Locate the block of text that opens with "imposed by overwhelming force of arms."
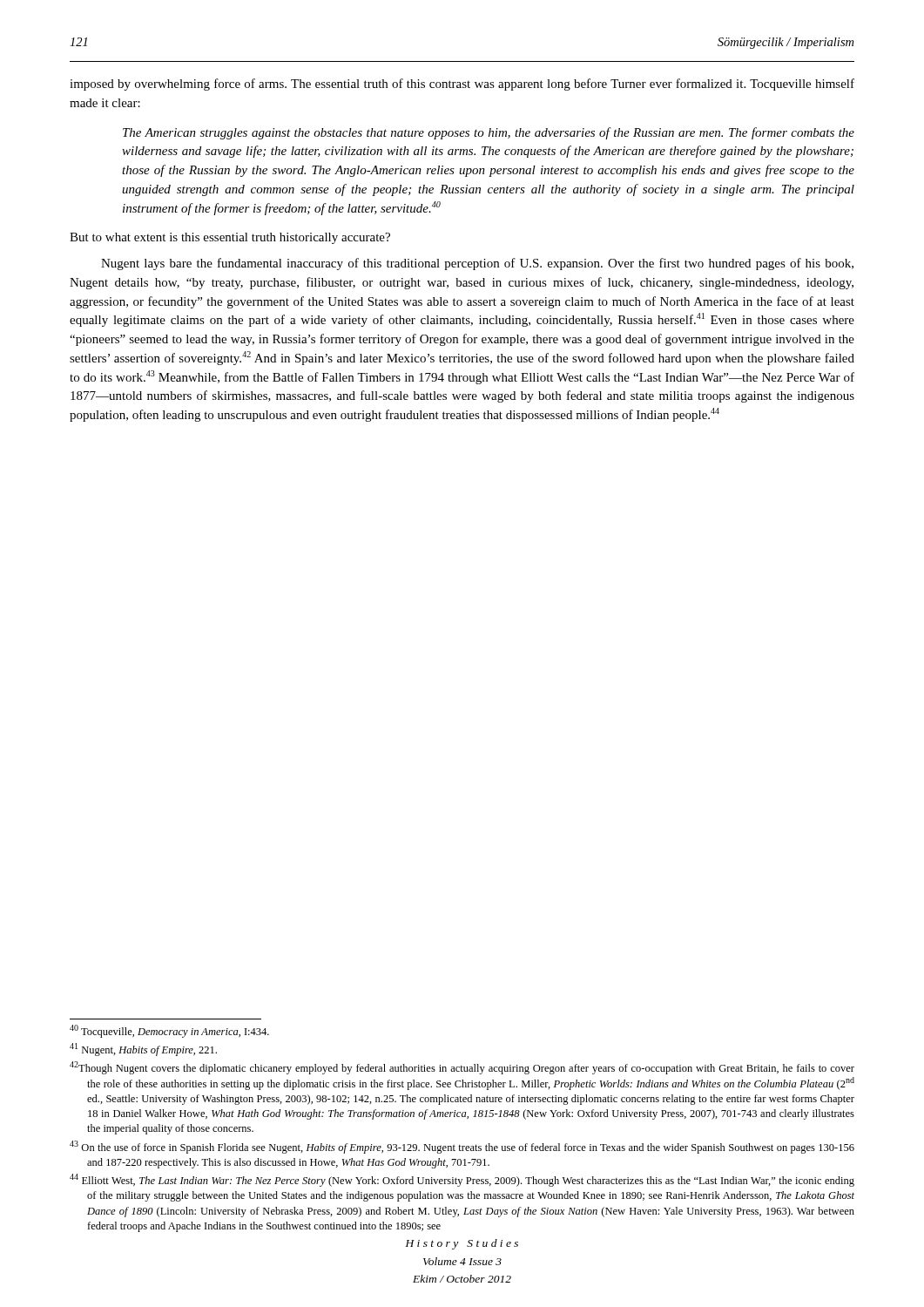This screenshot has height=1307, width=924. coord(462,93)
